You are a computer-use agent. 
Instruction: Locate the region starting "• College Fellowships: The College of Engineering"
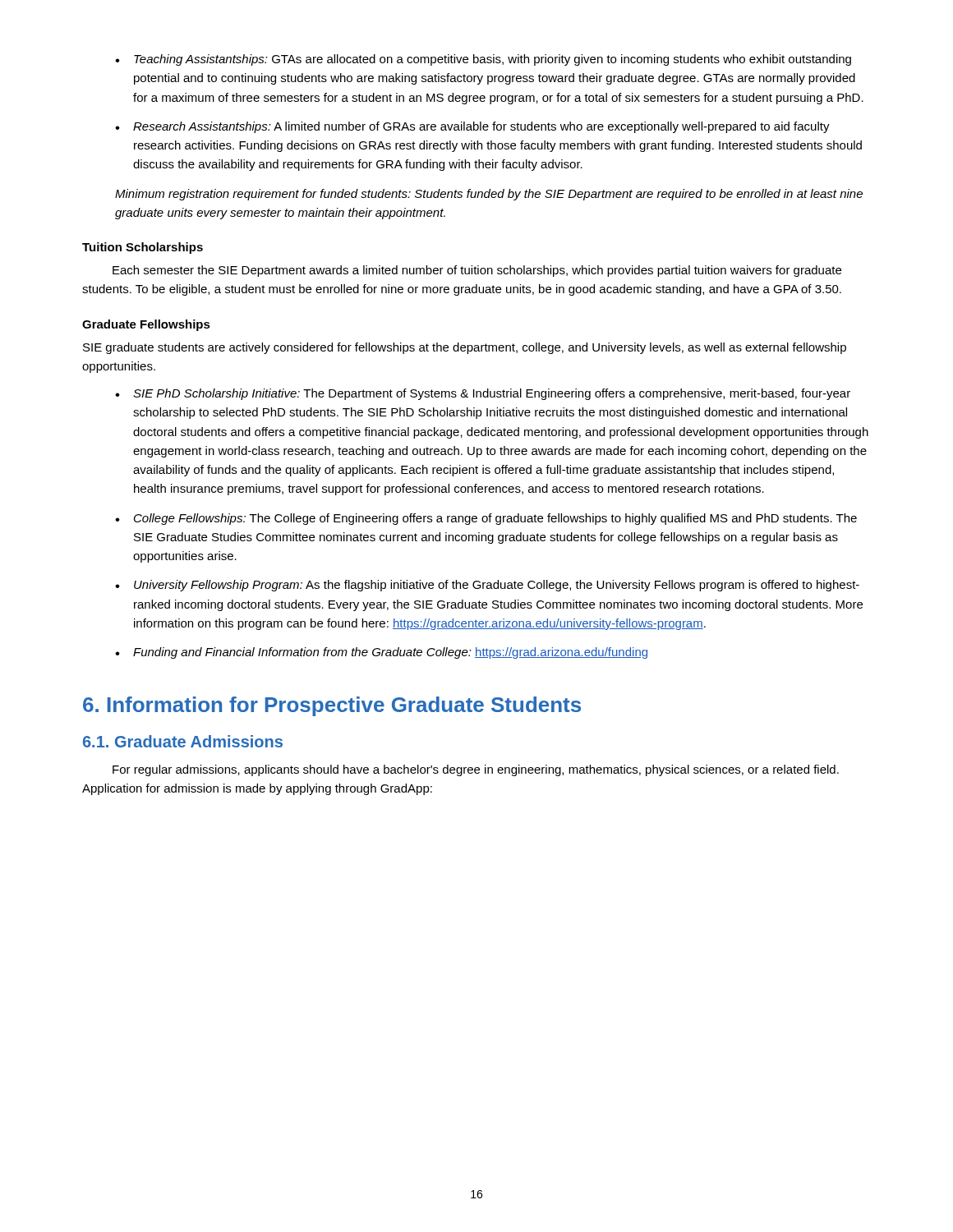(493, 537)
